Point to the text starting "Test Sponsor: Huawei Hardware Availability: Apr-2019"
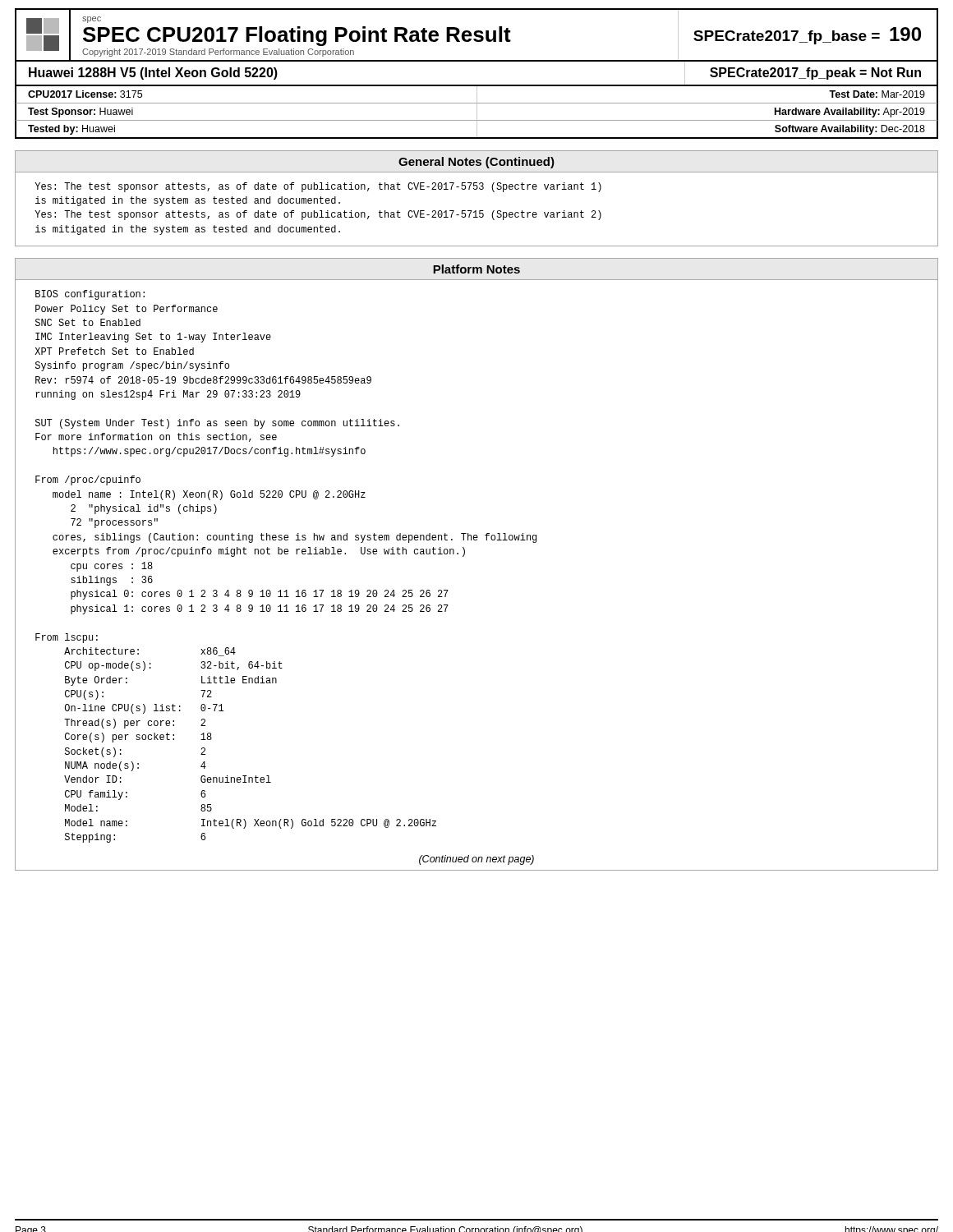The height and width of the screenshot is (1232, 953). [x=476, y=111]
